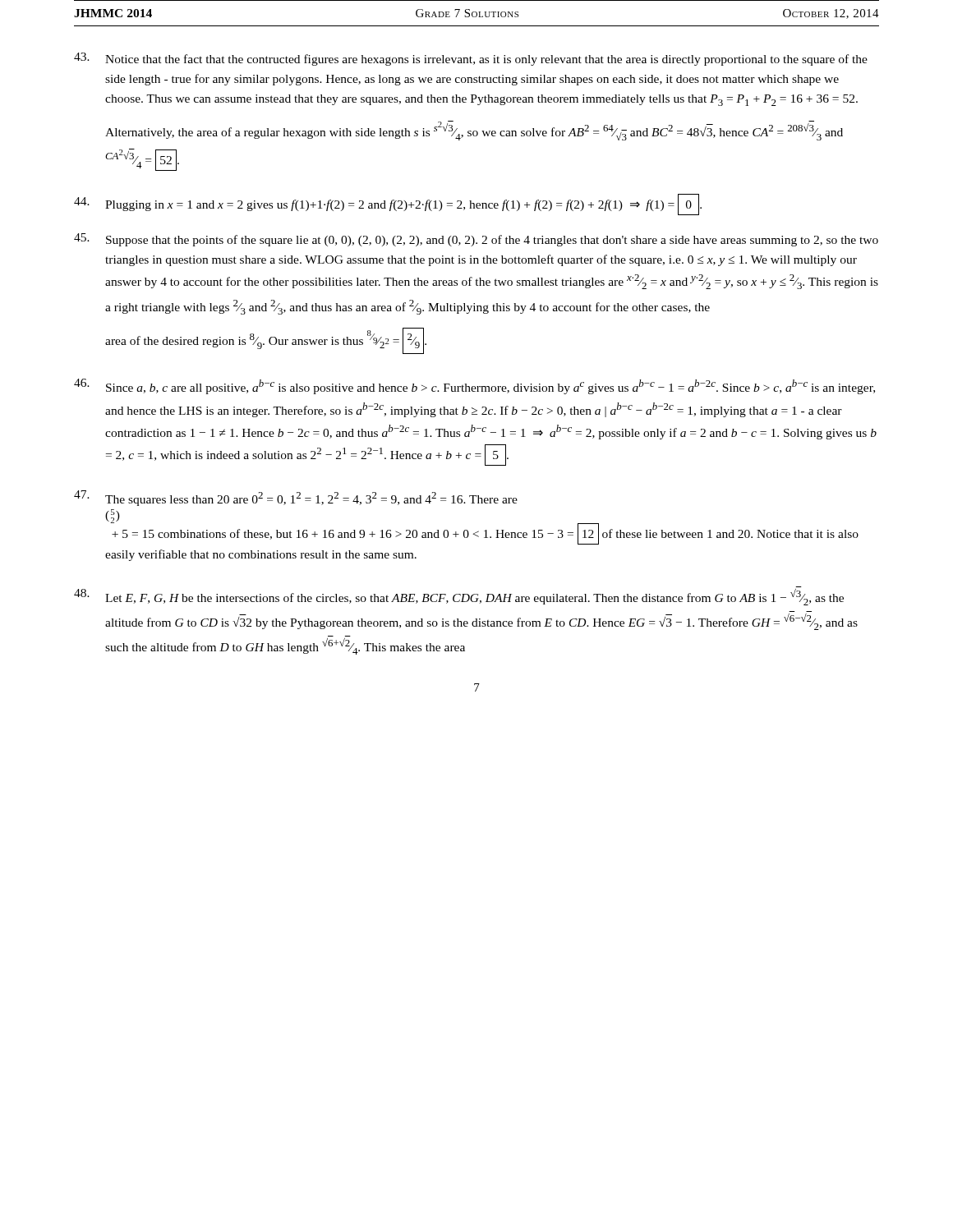Find the passage starting "46. Since a, b, c are all positive,"
This screenshot has width=953, height=1232.
coord(476,424)
